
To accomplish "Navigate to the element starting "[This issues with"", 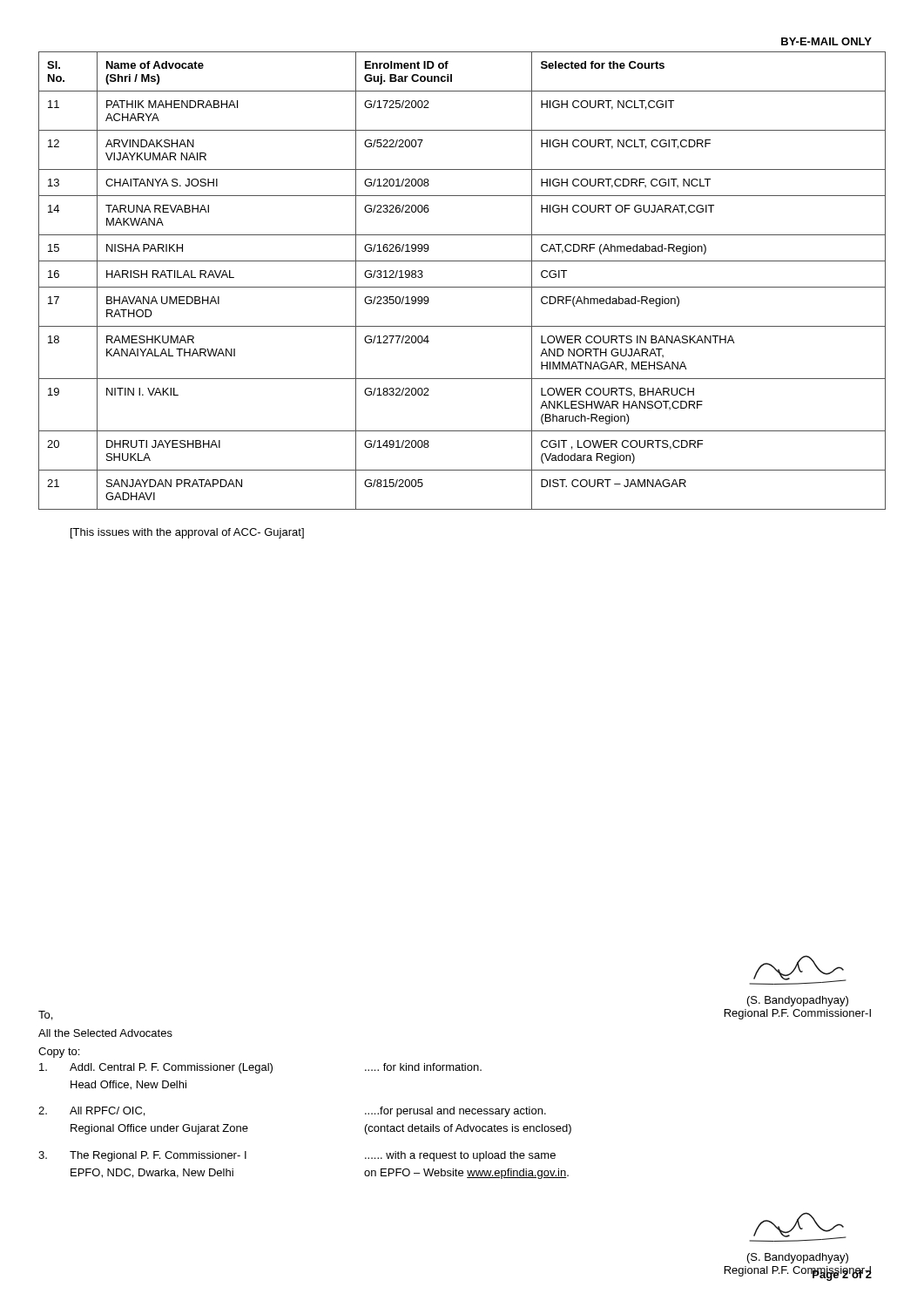I will (x=187, y=532).
